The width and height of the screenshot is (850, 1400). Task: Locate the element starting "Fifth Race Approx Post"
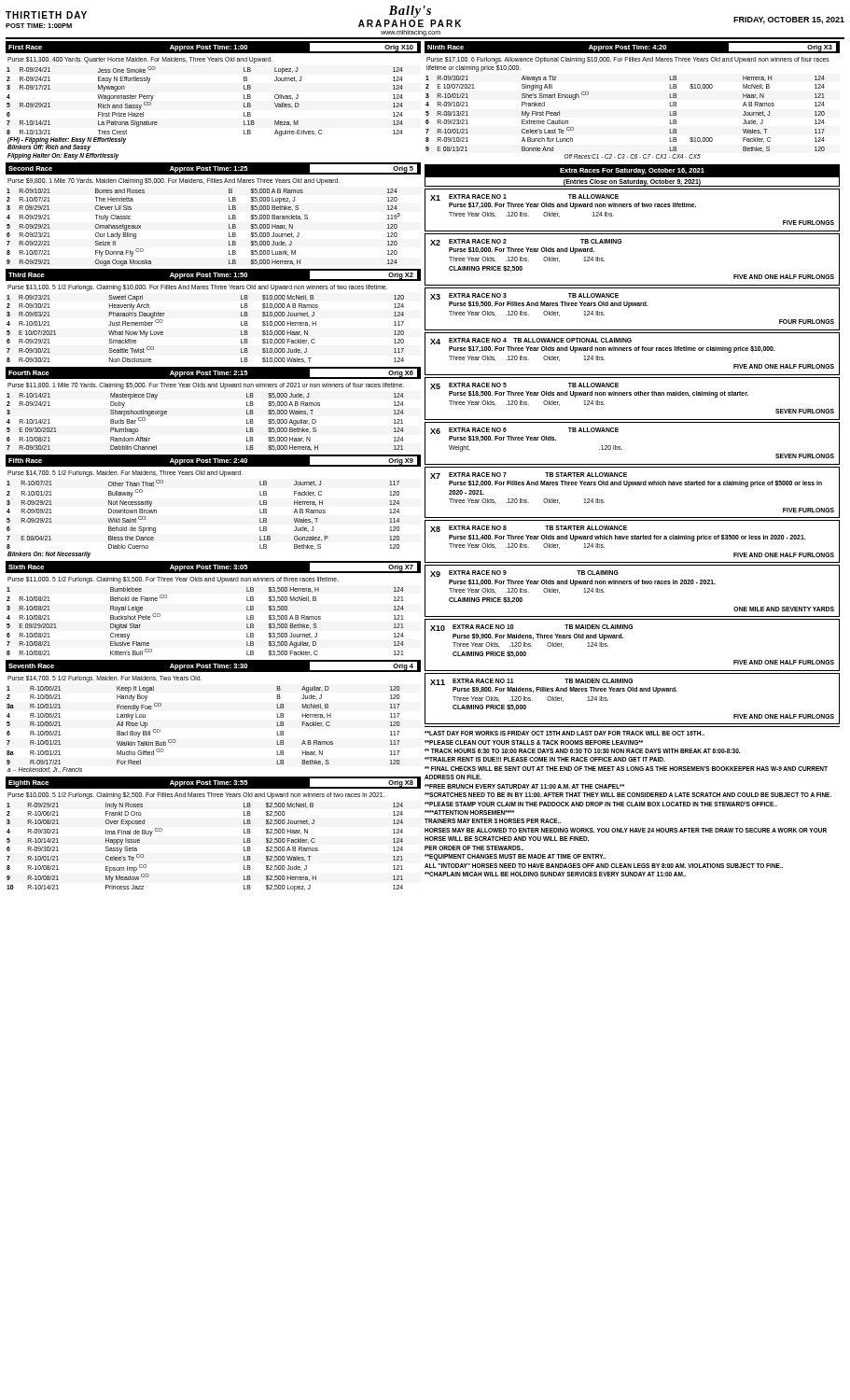click(x=213, y=461)
